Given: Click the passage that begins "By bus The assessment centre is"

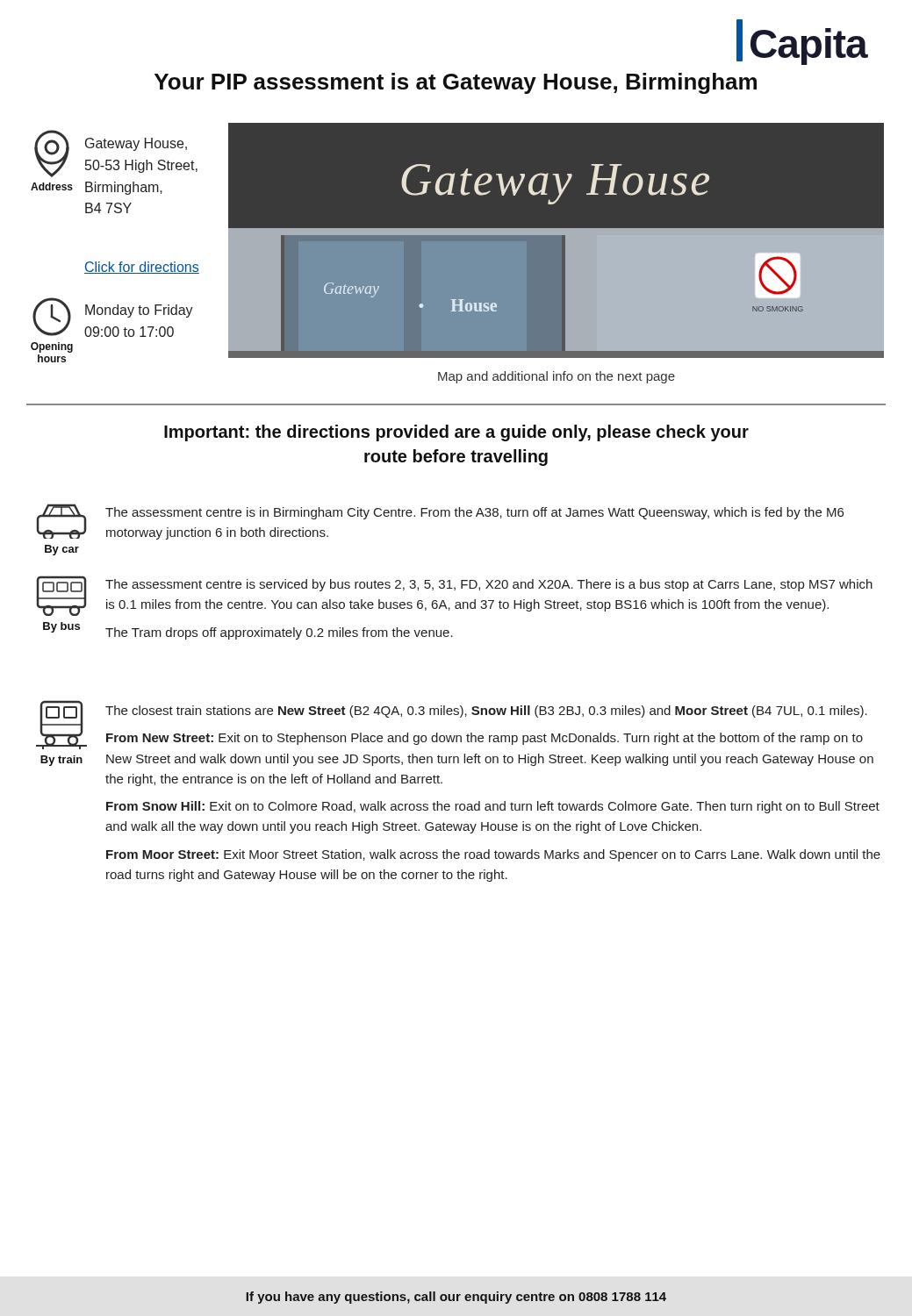Looking at the screenshot, I should (x=456, y=608).
